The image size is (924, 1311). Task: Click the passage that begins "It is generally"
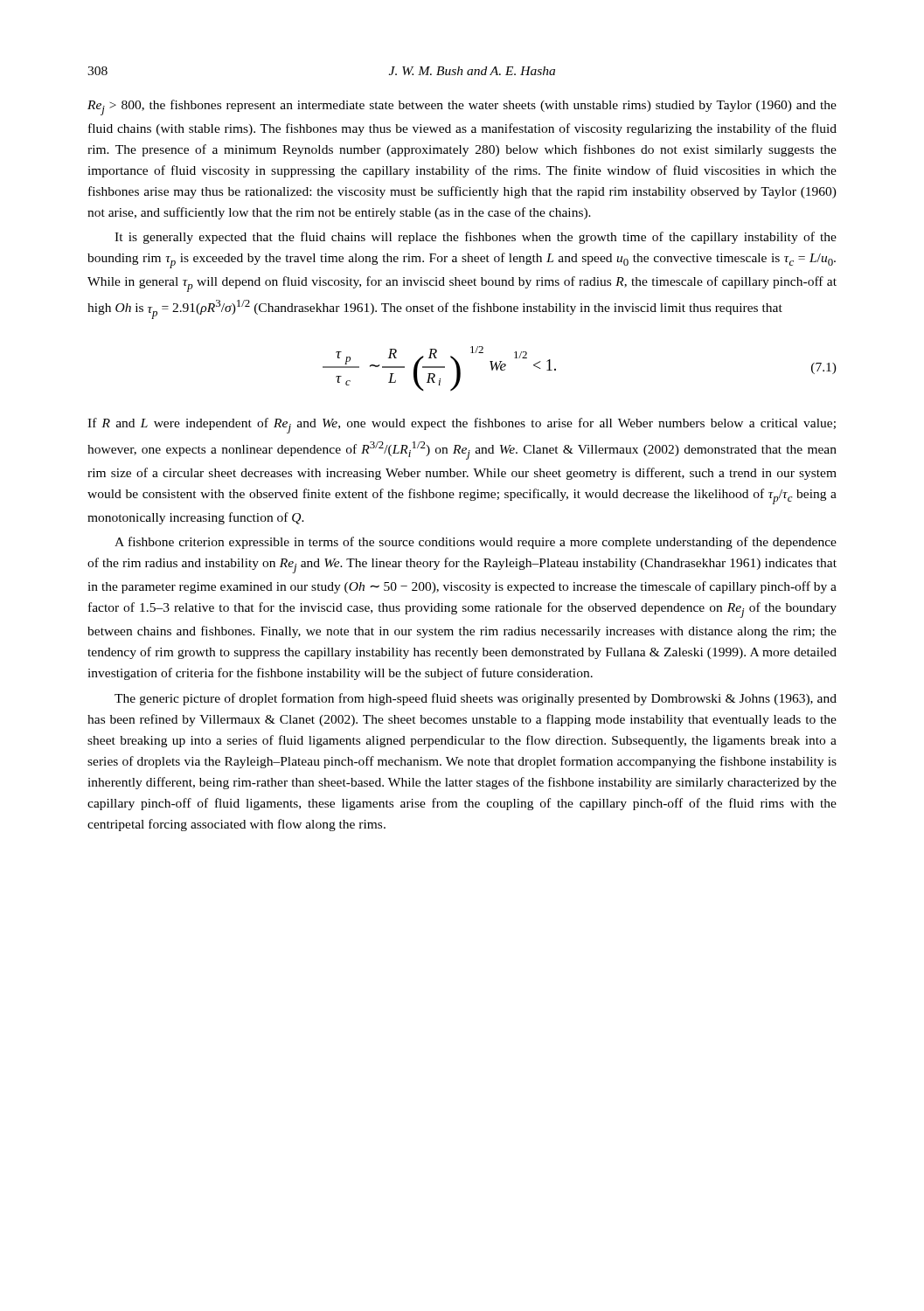point(462,274)
